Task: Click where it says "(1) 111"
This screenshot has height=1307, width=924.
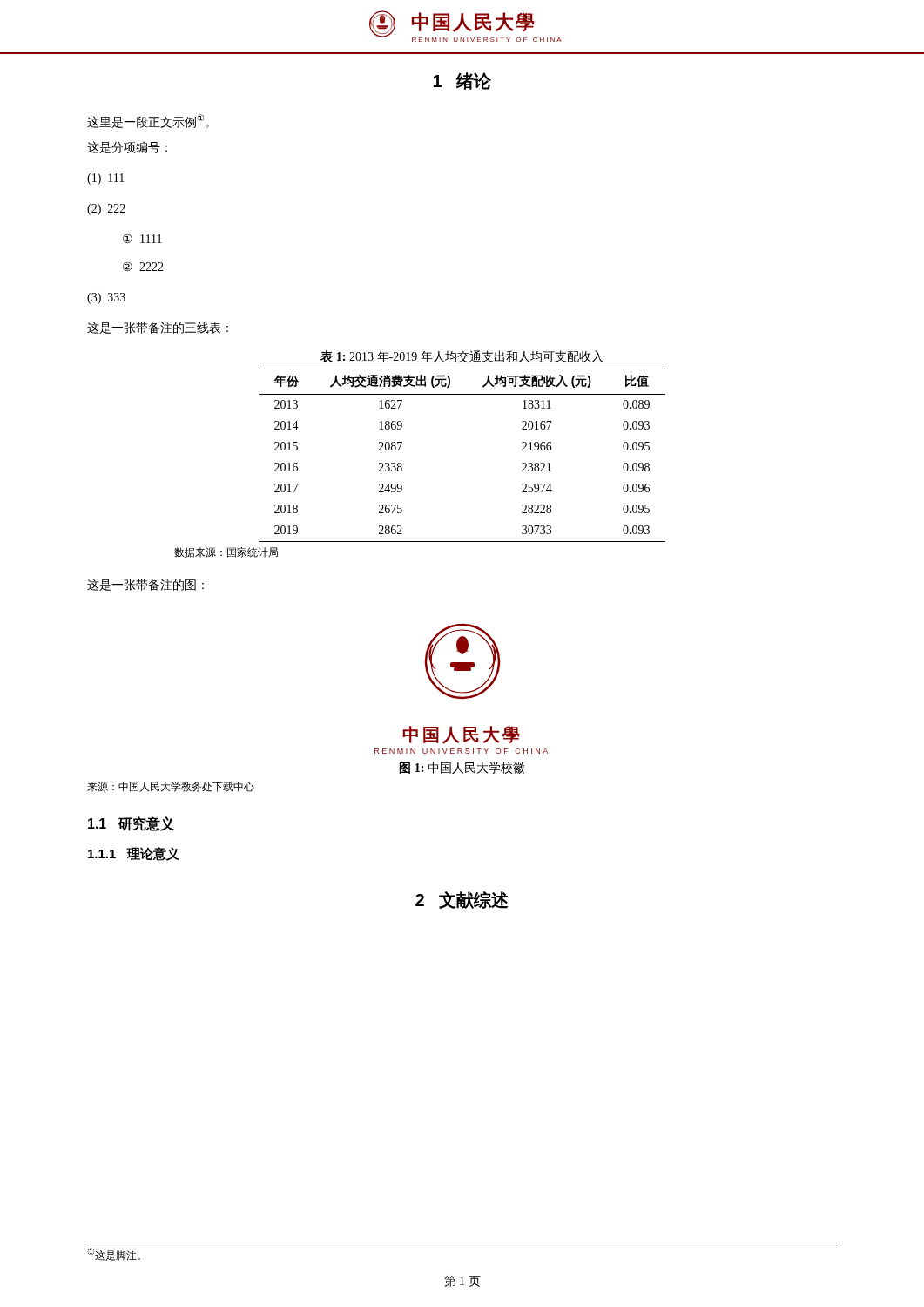Action: (106, 178)
